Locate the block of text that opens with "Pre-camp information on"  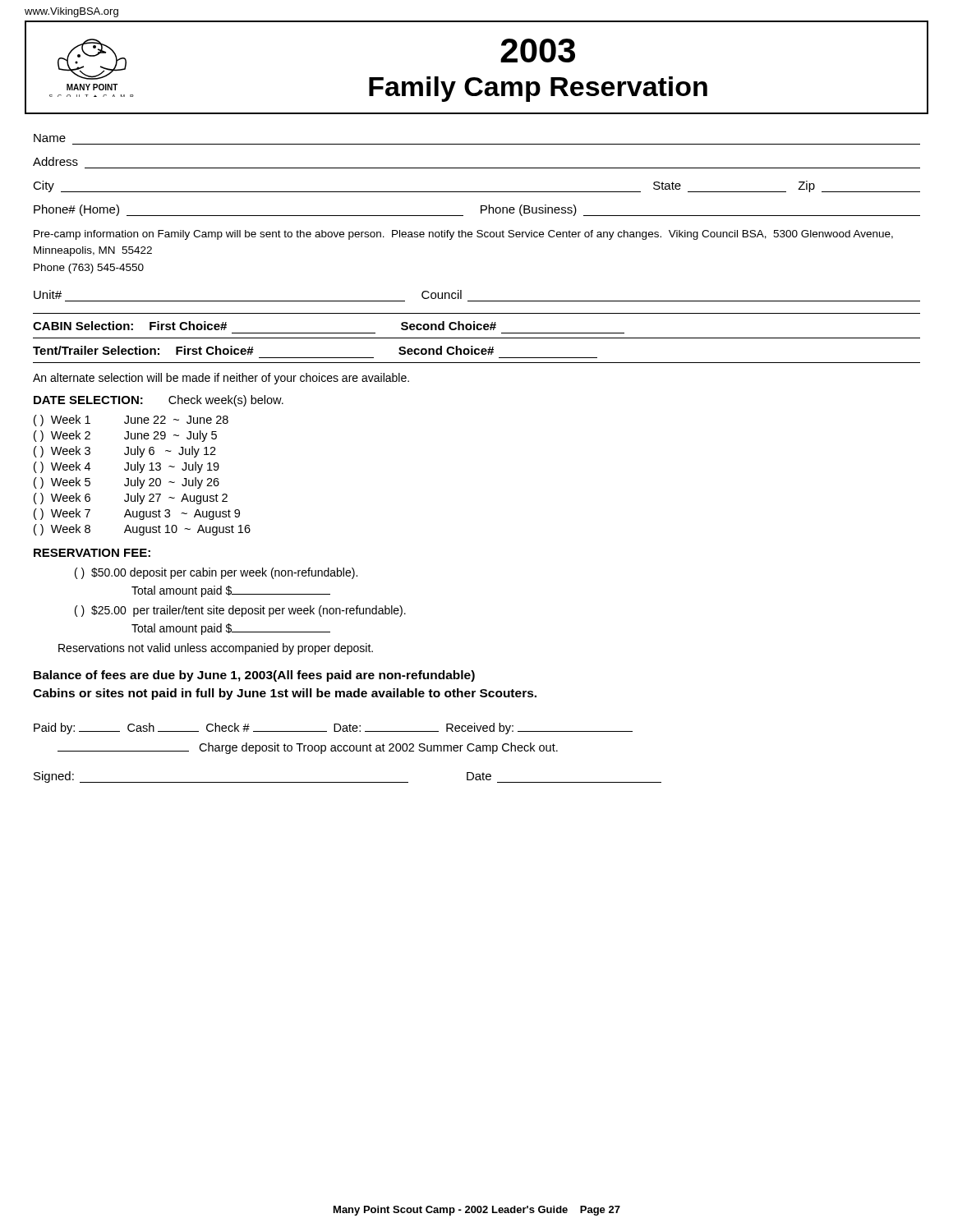point(463,235)
